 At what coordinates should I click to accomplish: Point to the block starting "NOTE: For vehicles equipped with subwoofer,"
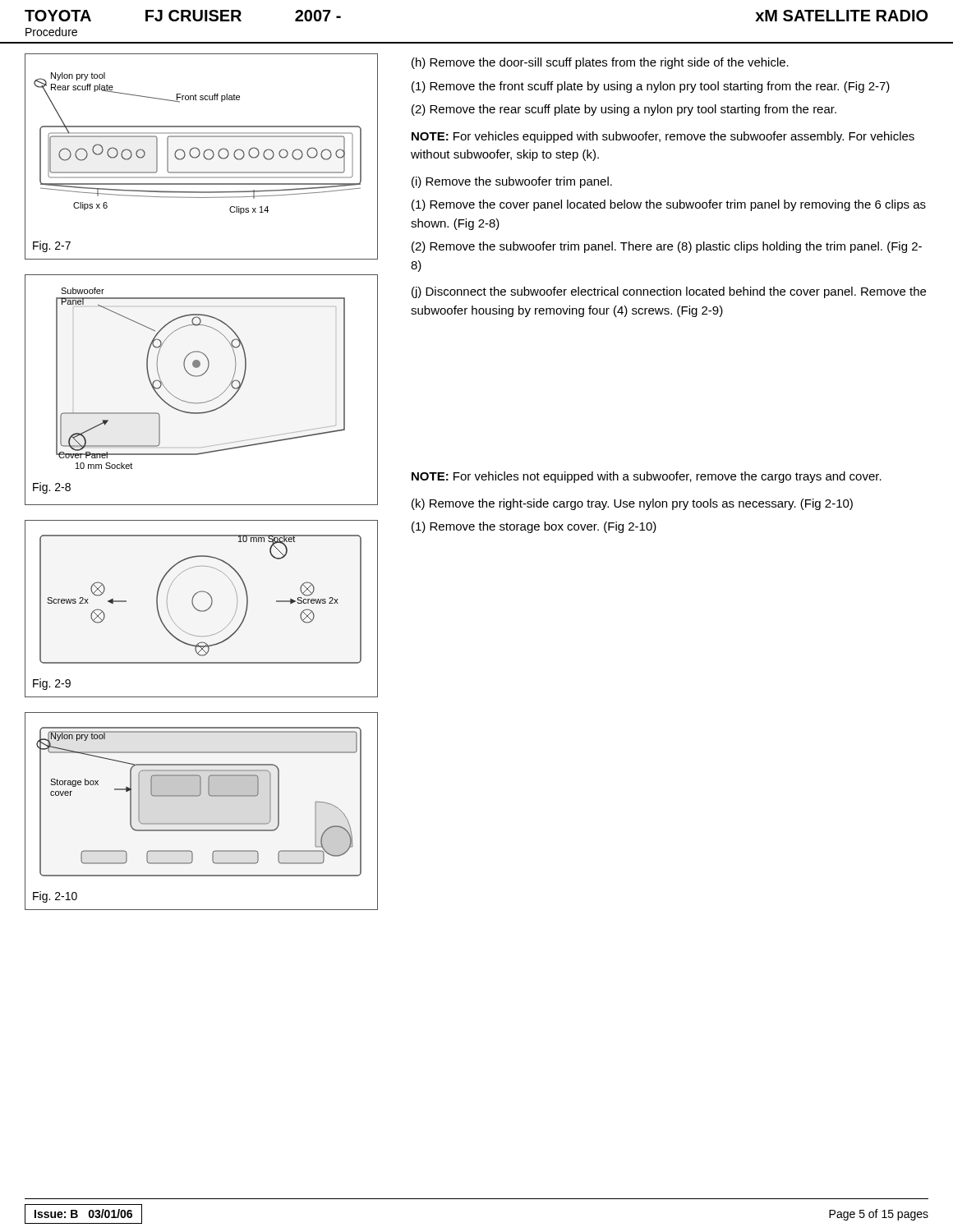point(663,145)
